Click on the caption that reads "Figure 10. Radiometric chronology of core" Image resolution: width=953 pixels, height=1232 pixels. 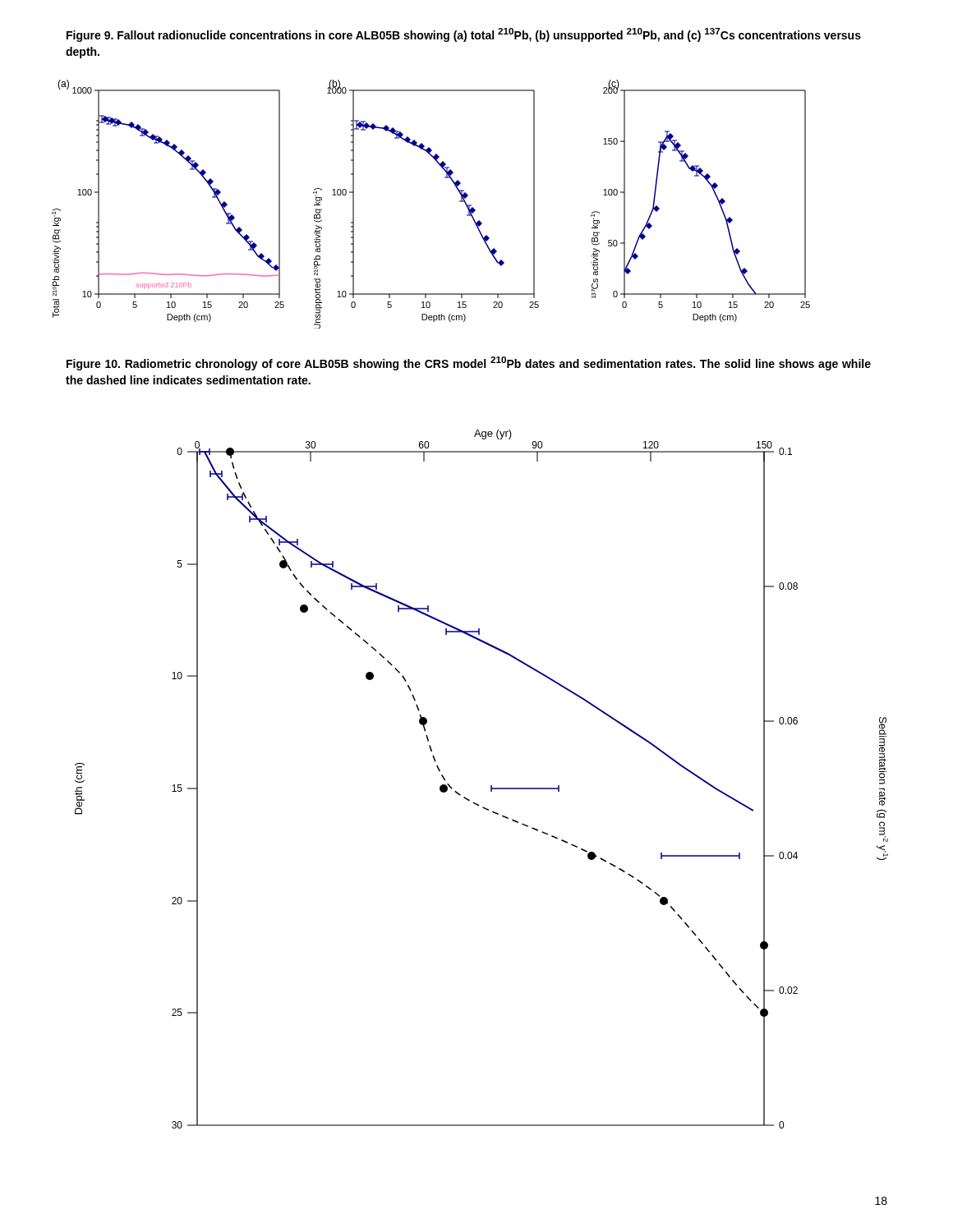tap(468, 370)
